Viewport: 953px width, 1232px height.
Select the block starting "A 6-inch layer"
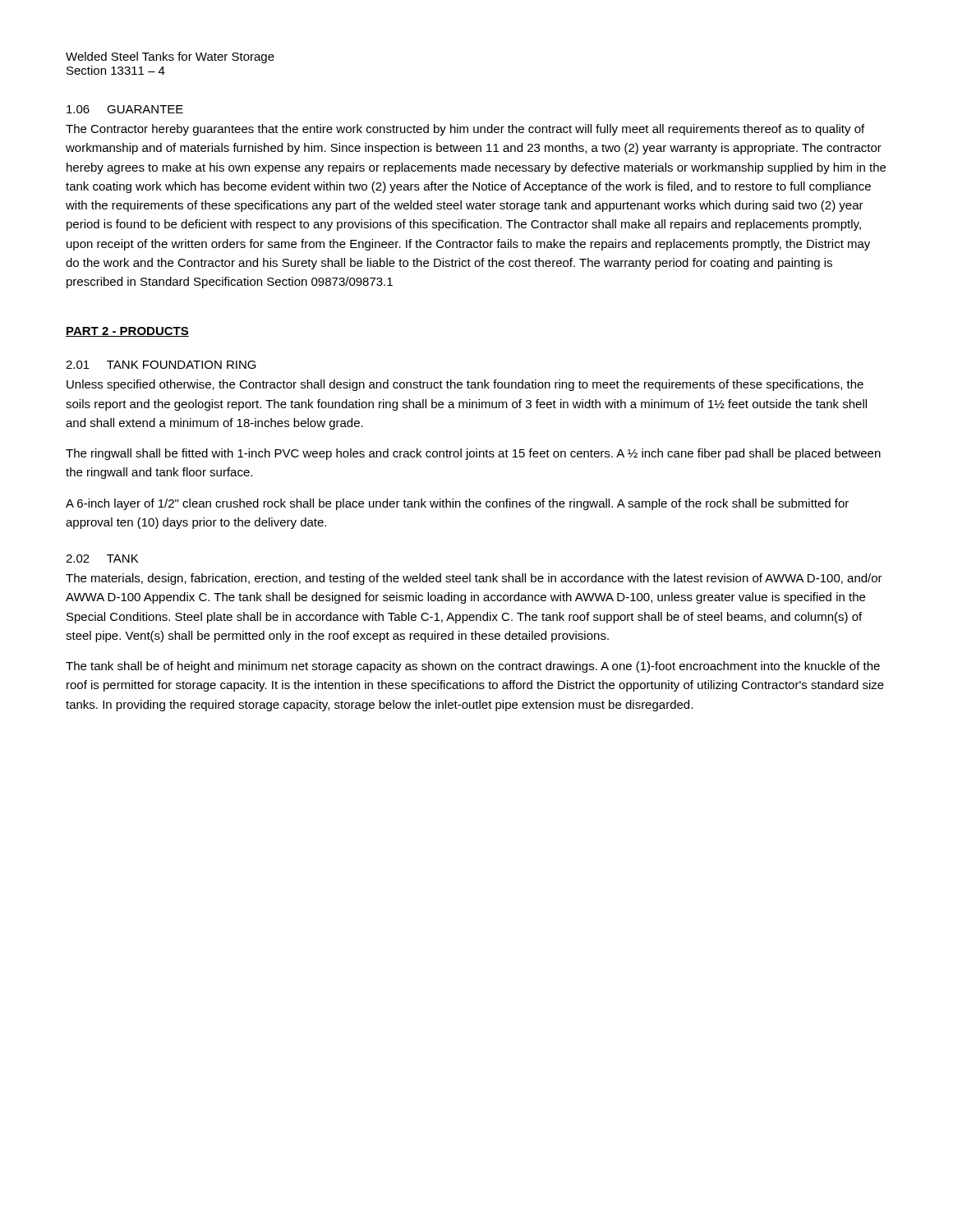tap(457, 512)
